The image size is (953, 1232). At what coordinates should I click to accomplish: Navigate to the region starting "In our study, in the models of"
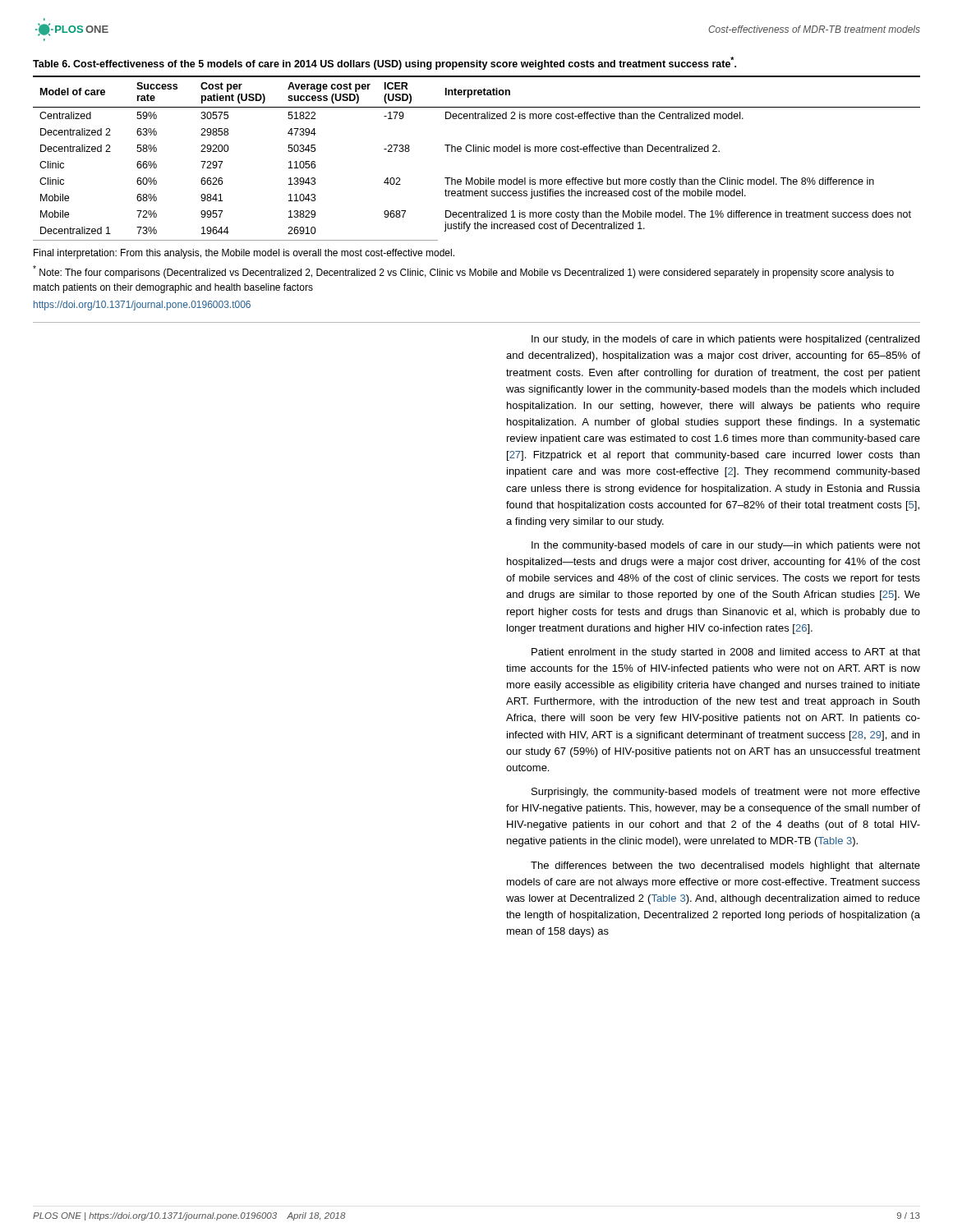(x=713, y=636)
